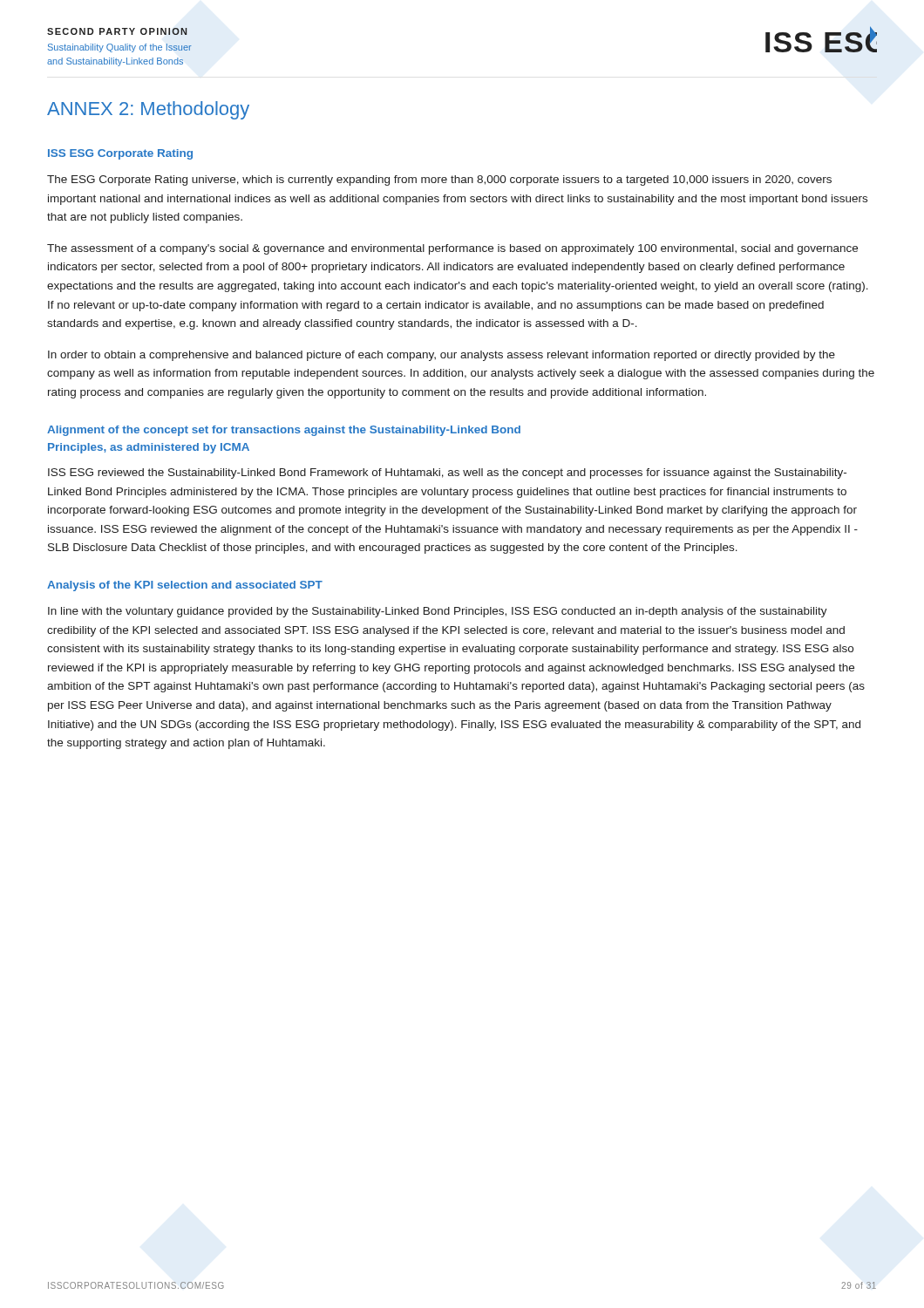Where is the passage that starts "The assessment of a company's"?
The image size is (924, 1308).
[458, 286]
